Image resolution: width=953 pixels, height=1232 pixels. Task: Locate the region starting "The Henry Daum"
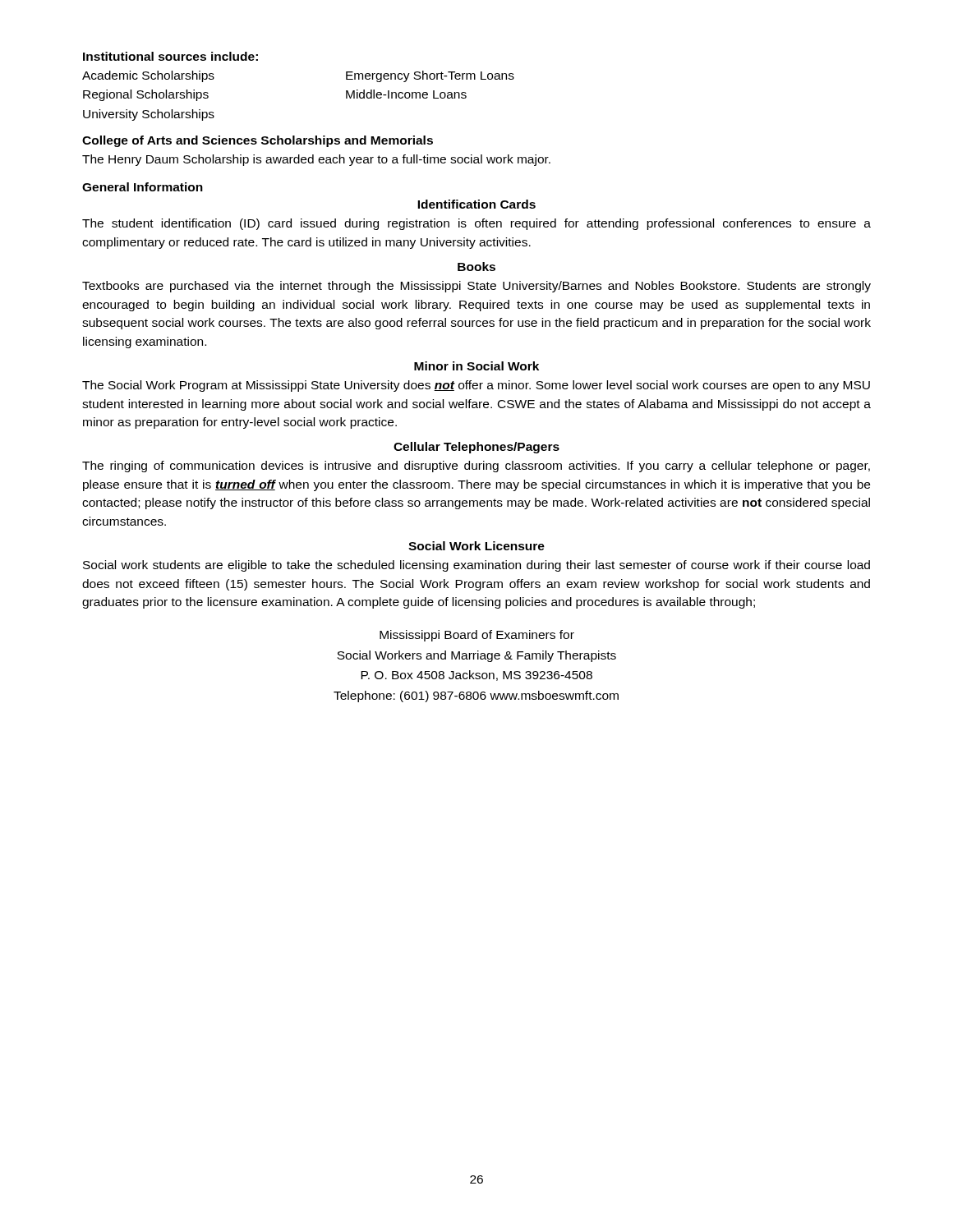317,159
